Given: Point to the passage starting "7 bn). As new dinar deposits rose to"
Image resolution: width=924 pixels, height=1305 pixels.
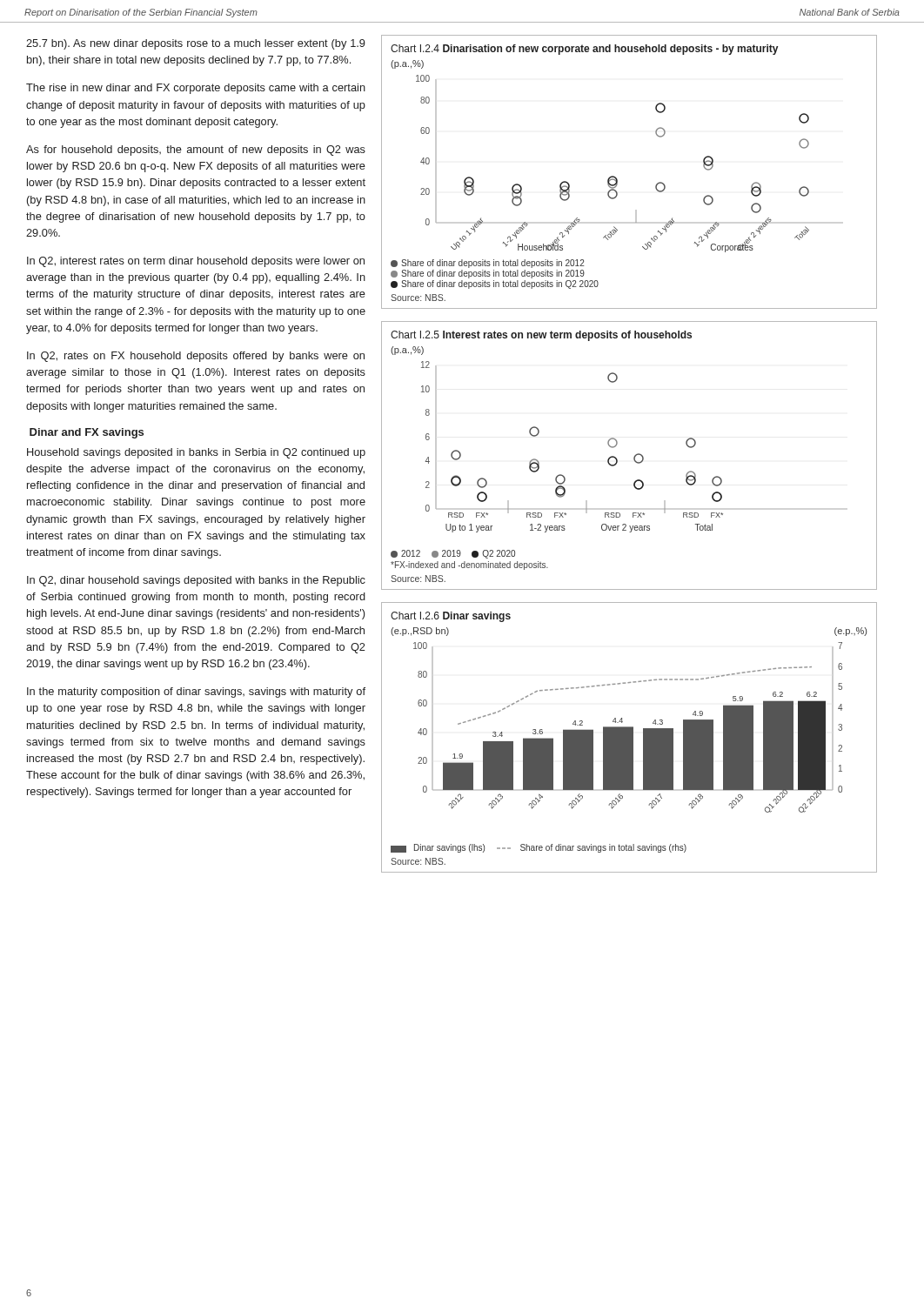Looking at the screenshot, I should [x=196, y=51].
